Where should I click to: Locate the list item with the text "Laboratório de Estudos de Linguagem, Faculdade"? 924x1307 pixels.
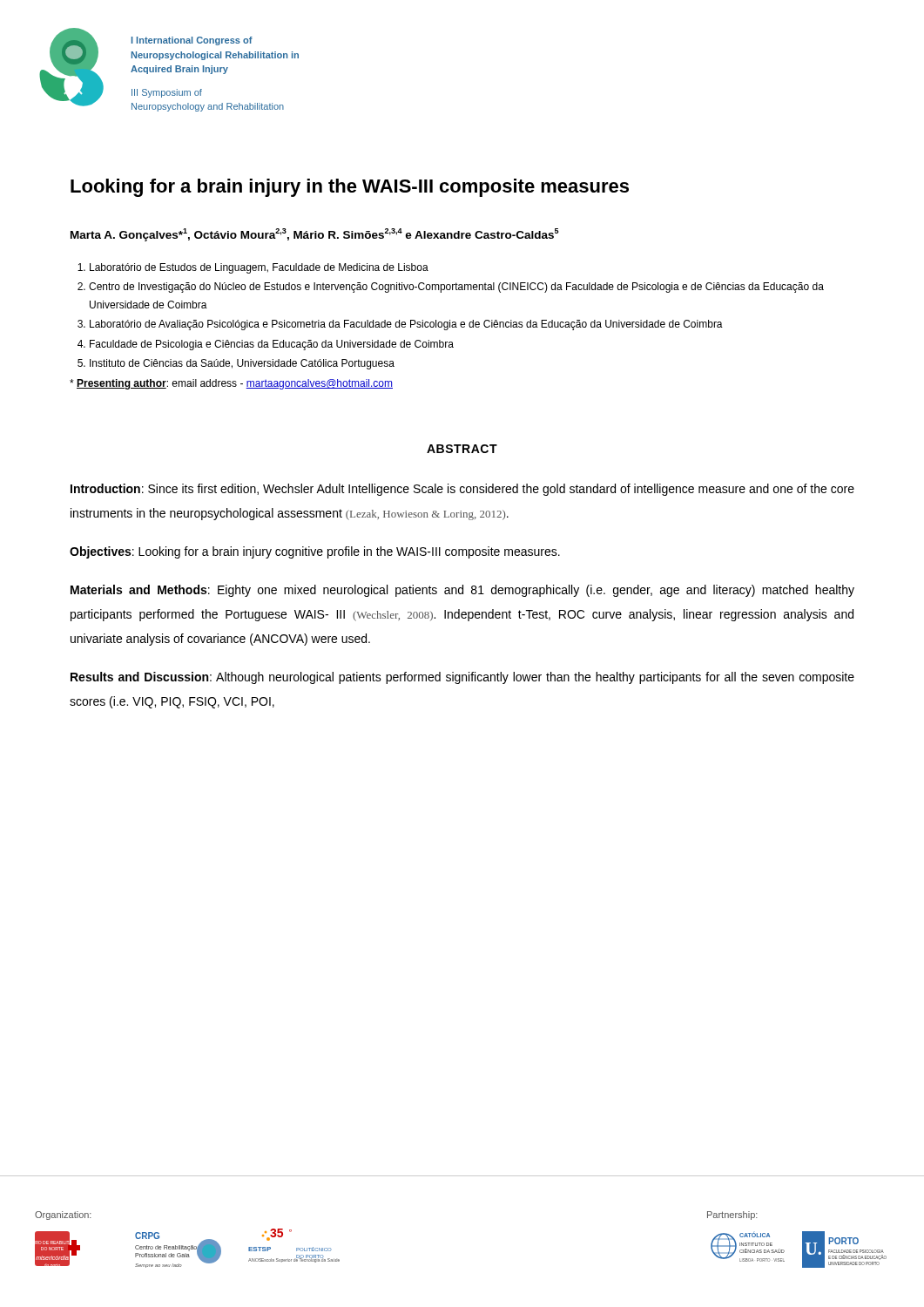pos(258,267)
